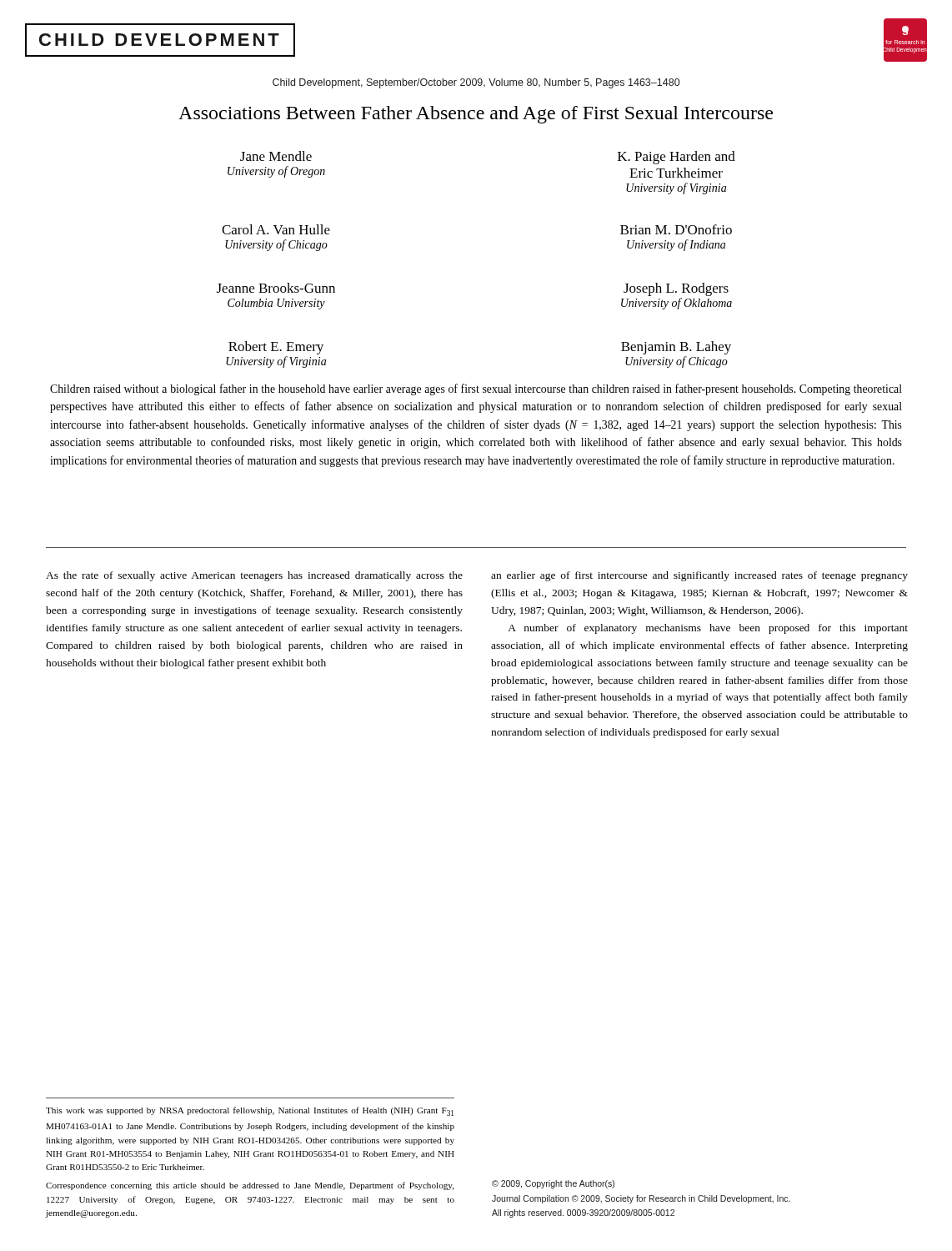Point to the block beginning "As the rate of sexually active American"
Screen dimensions: 1251x952
pyautogui.click(x=254, y=619)
